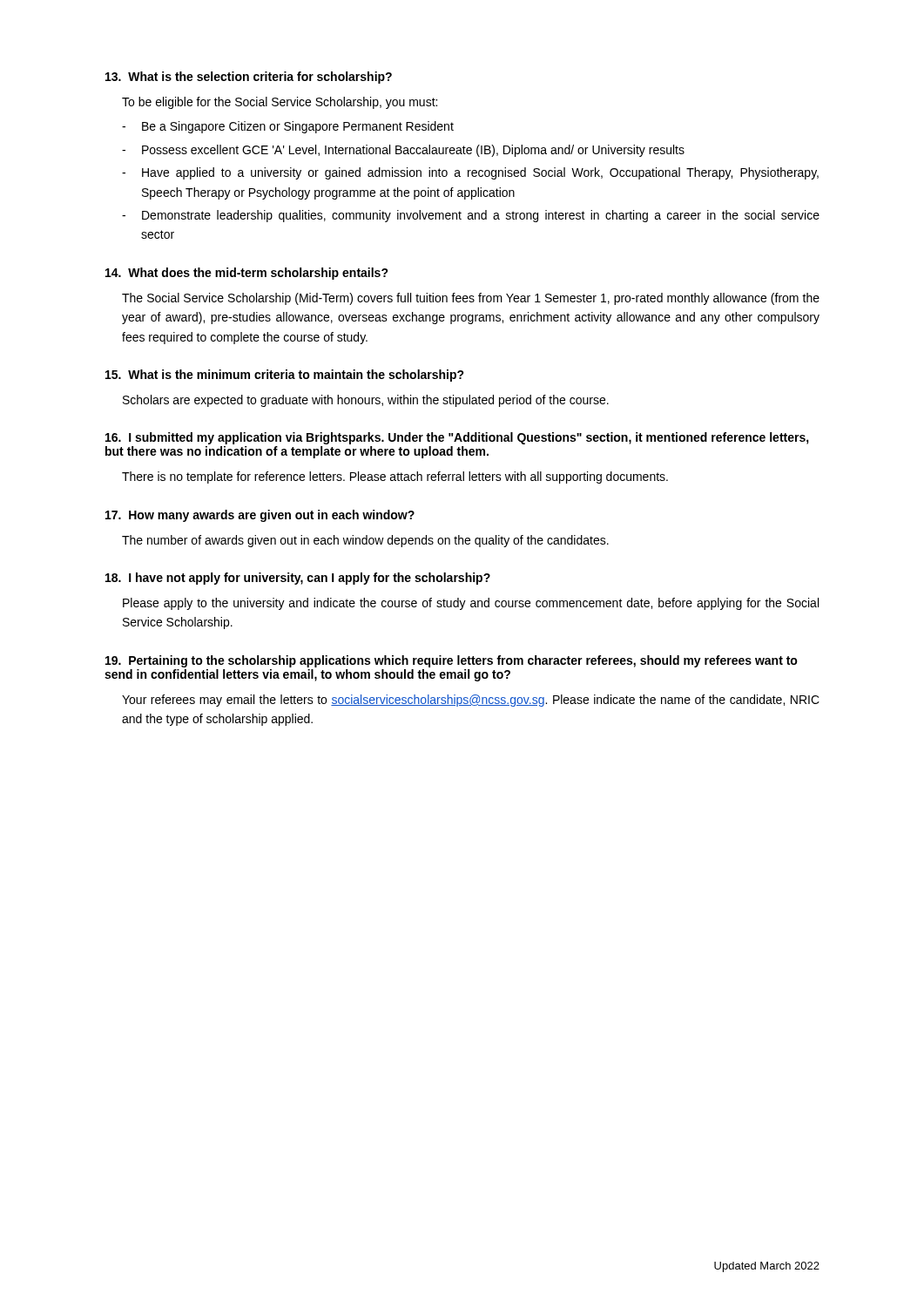Navigate to the text block starting "- Be a Singapore"
Image resolution: width=924 pixels, height=1307 pixels.
pos(288,127)
